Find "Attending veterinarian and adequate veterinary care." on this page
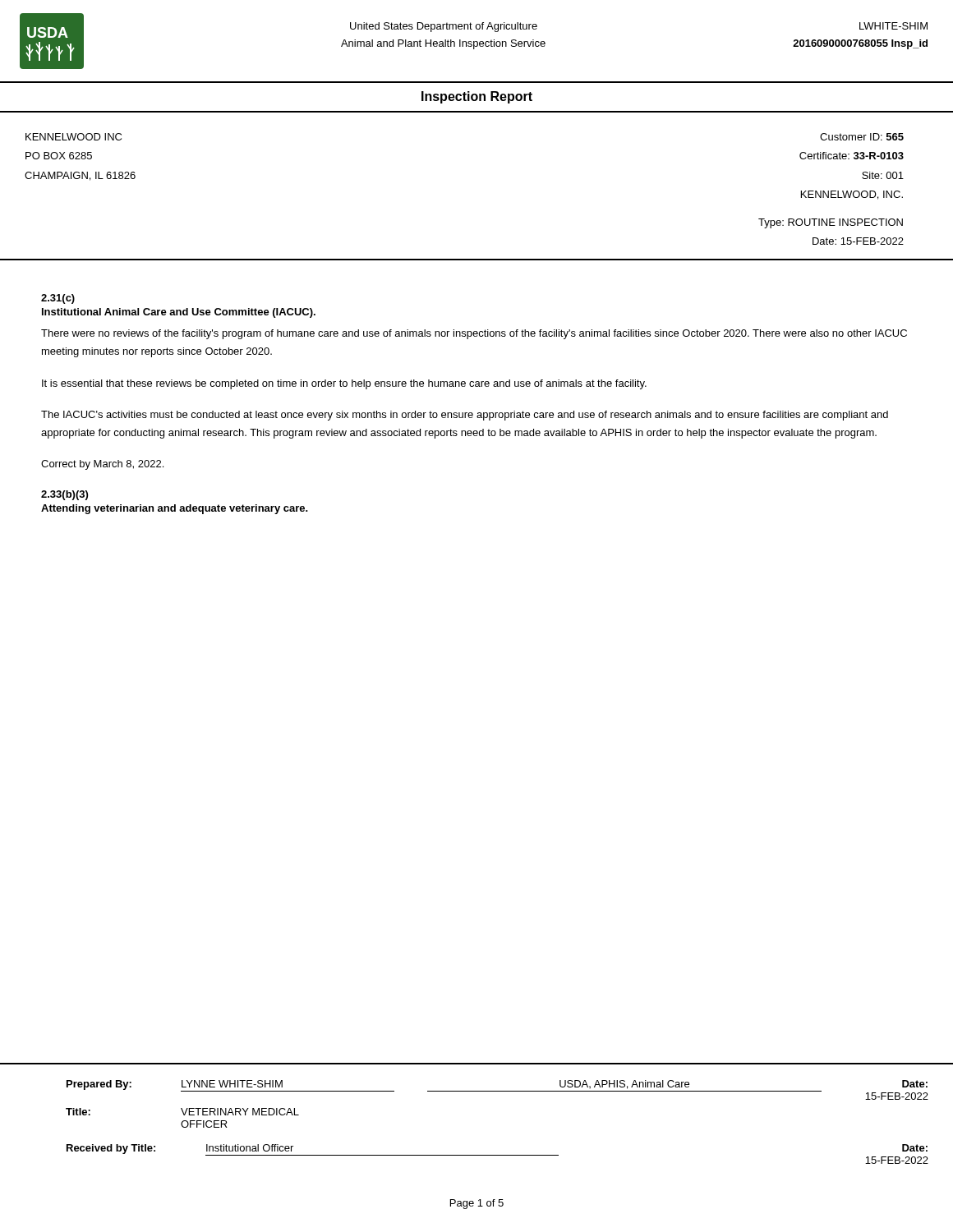Image resolution: width=953 pixels, height=1232 pixels. click(175, 508)
